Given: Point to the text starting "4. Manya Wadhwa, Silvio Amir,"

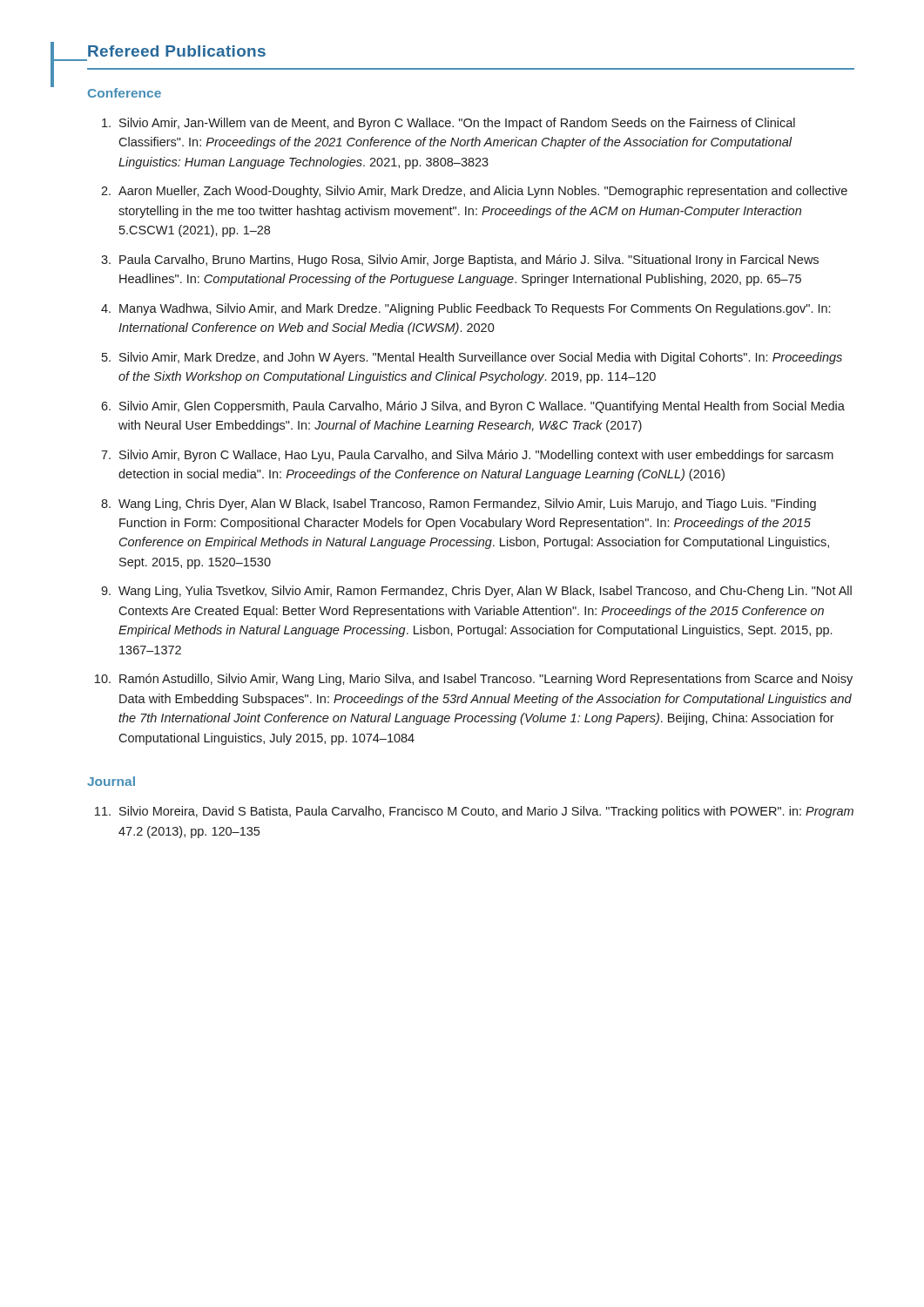Looking at the screenshot, I should (x=471, y=318).
